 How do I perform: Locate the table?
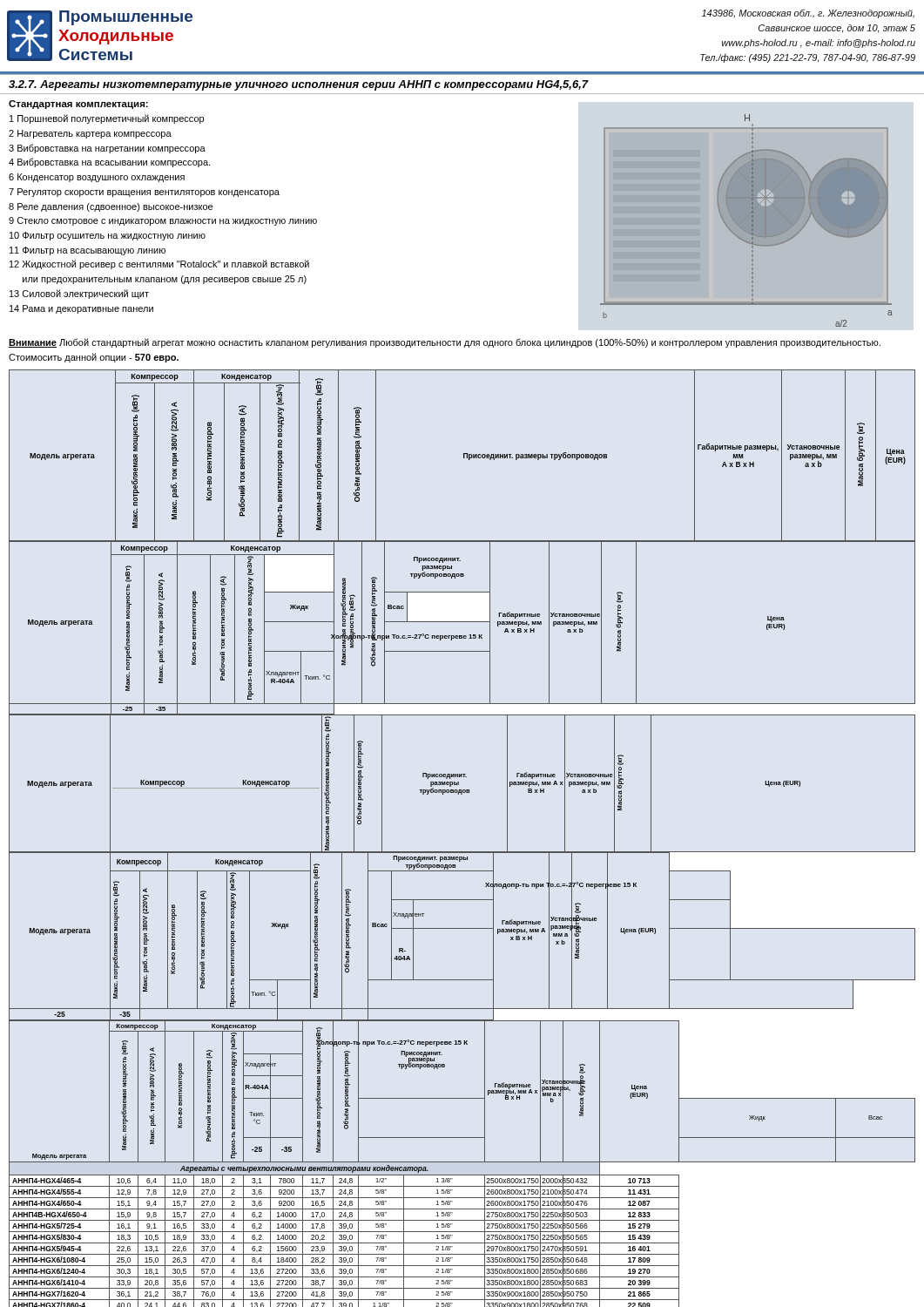(x=462, y=838)
